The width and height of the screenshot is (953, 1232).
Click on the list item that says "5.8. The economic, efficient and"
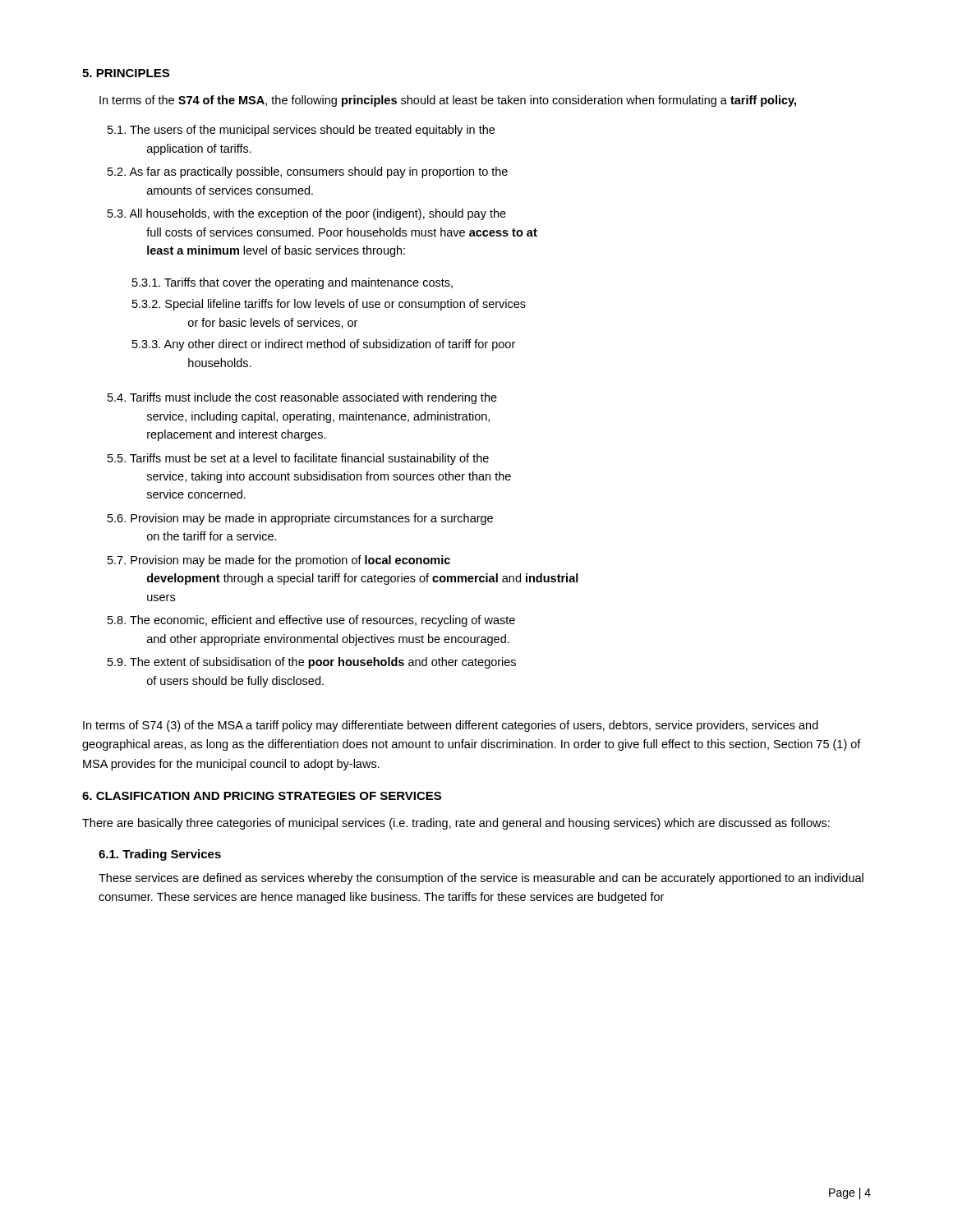[x=311, y=630]
